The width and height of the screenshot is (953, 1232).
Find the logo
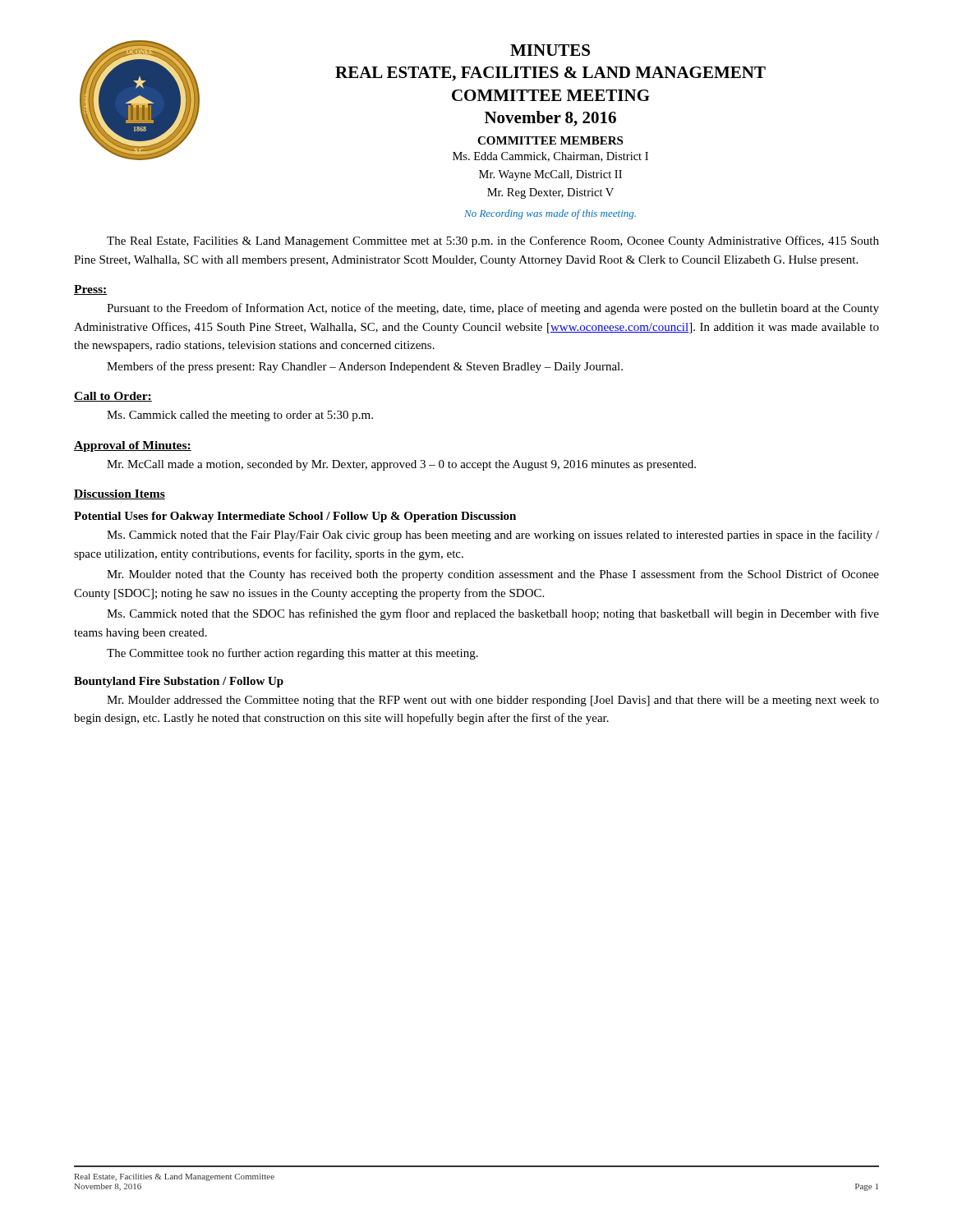(140, 100)
